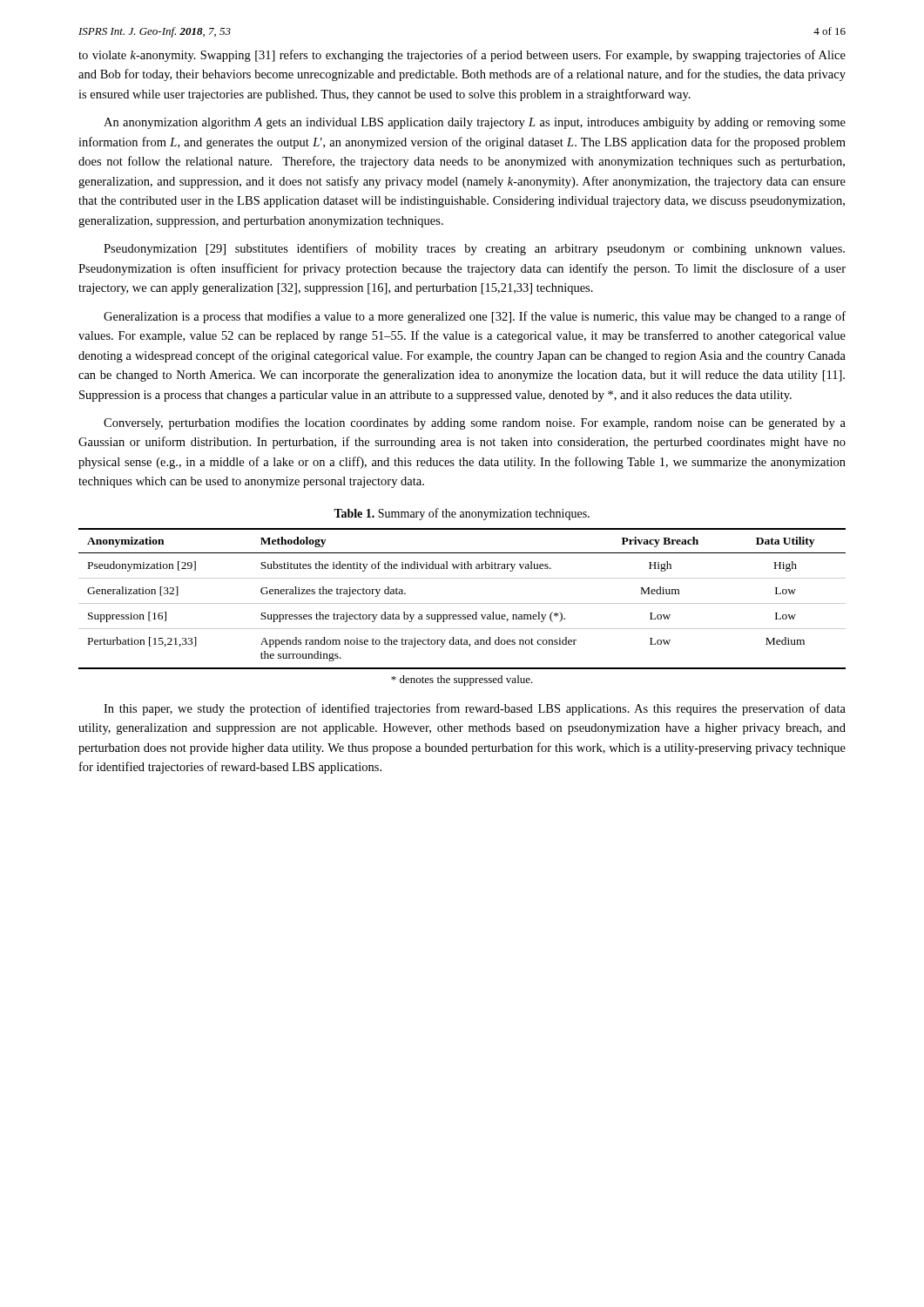The width and height of the screenshot is (924, 1307).
Task: Find the region starting "In this paper, we"
Action: coord(462,738)
